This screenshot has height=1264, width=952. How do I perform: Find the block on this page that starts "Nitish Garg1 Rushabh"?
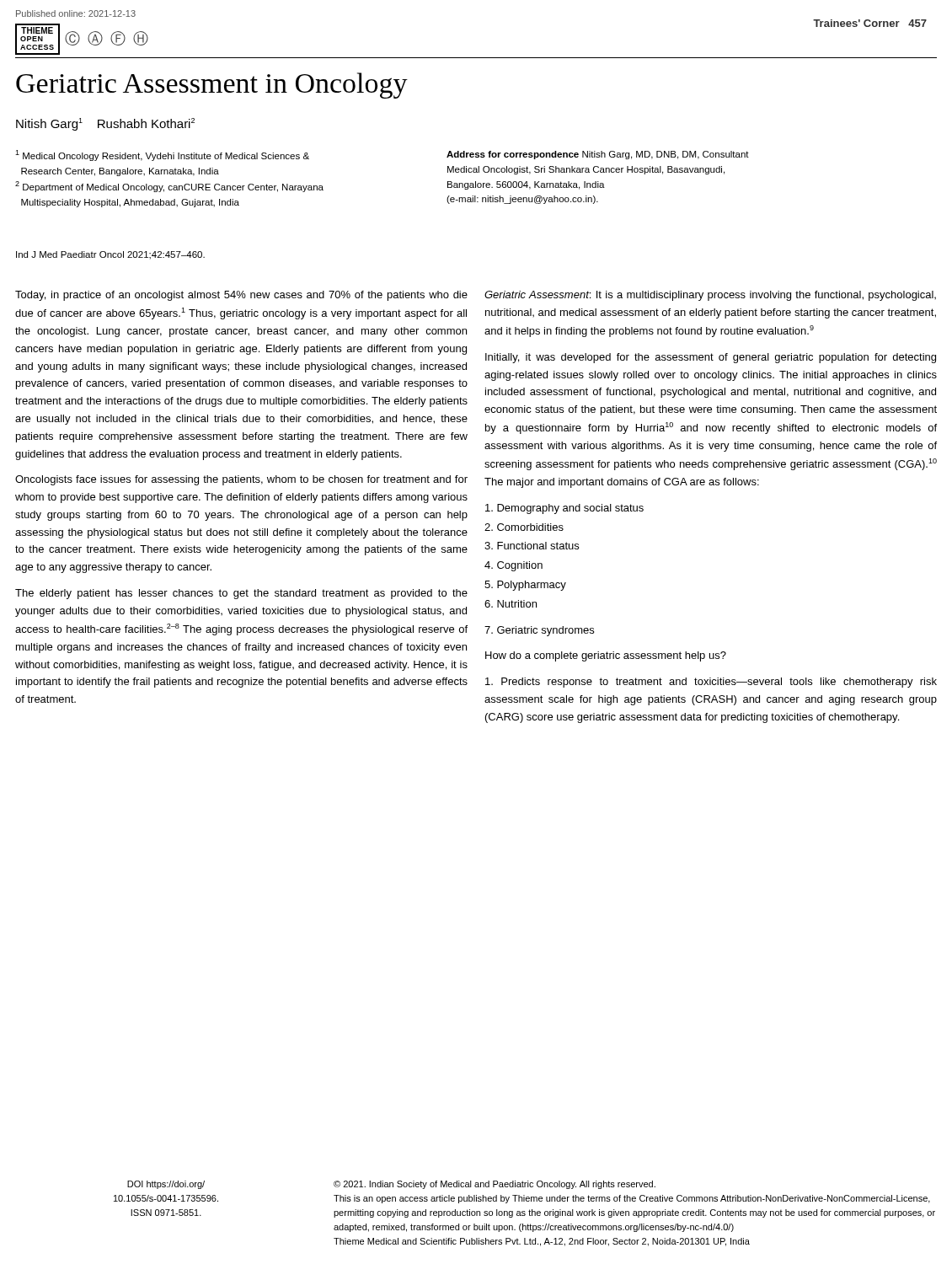click(105, 123)
